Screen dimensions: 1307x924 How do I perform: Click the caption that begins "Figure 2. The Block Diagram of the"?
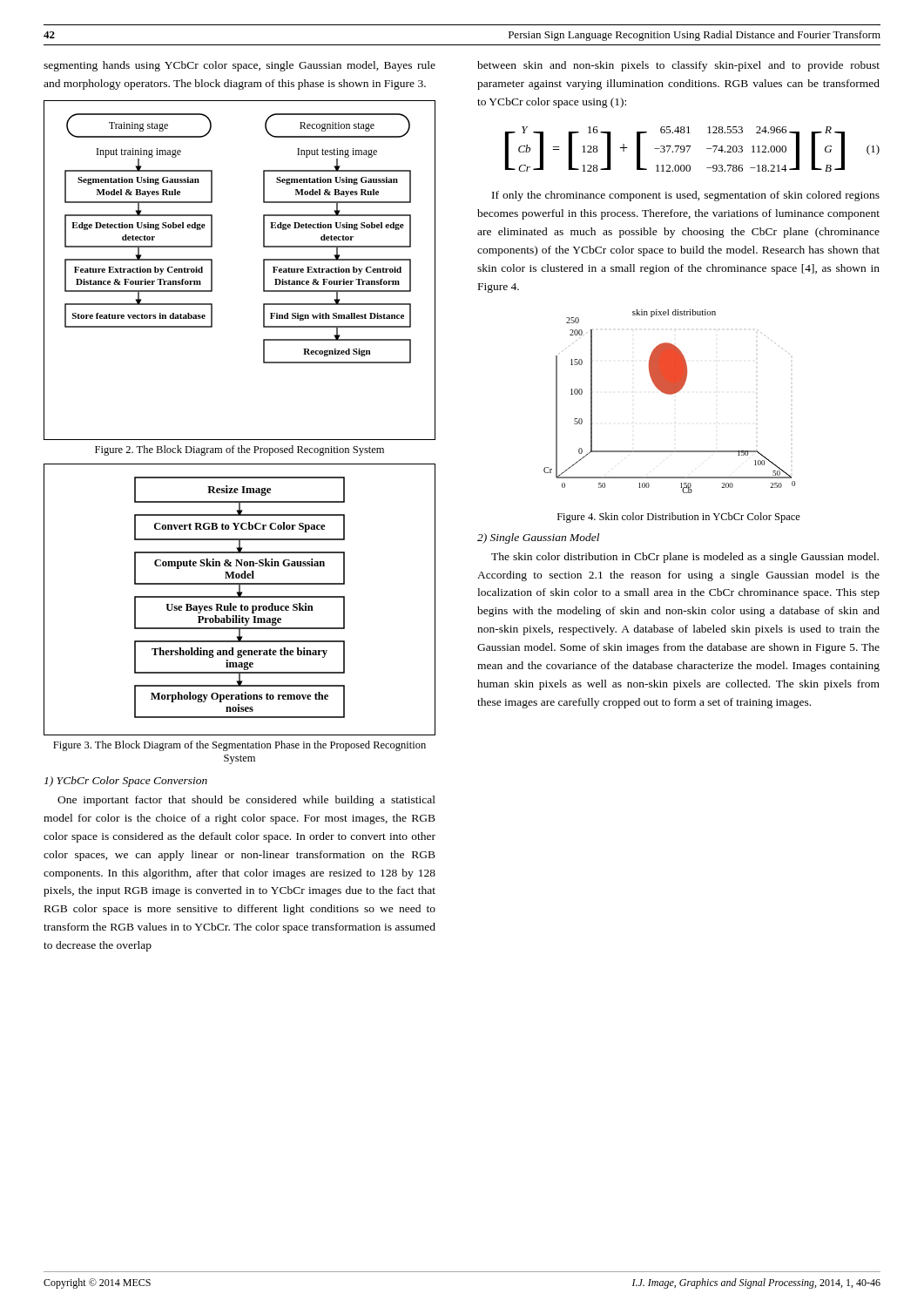pos(239,449)
